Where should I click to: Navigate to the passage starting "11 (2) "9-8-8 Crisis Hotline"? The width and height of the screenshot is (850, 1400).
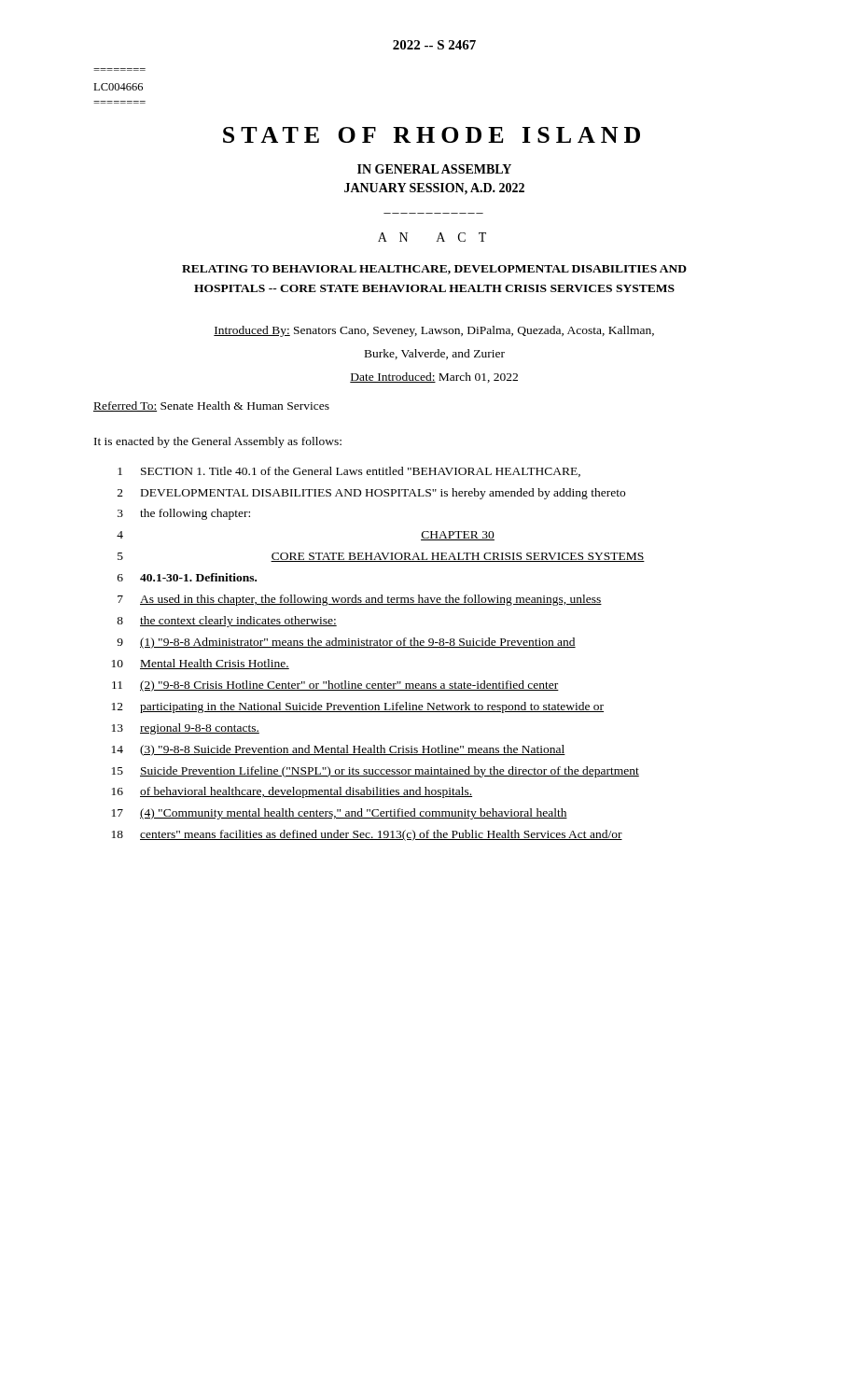click(434, 685)
